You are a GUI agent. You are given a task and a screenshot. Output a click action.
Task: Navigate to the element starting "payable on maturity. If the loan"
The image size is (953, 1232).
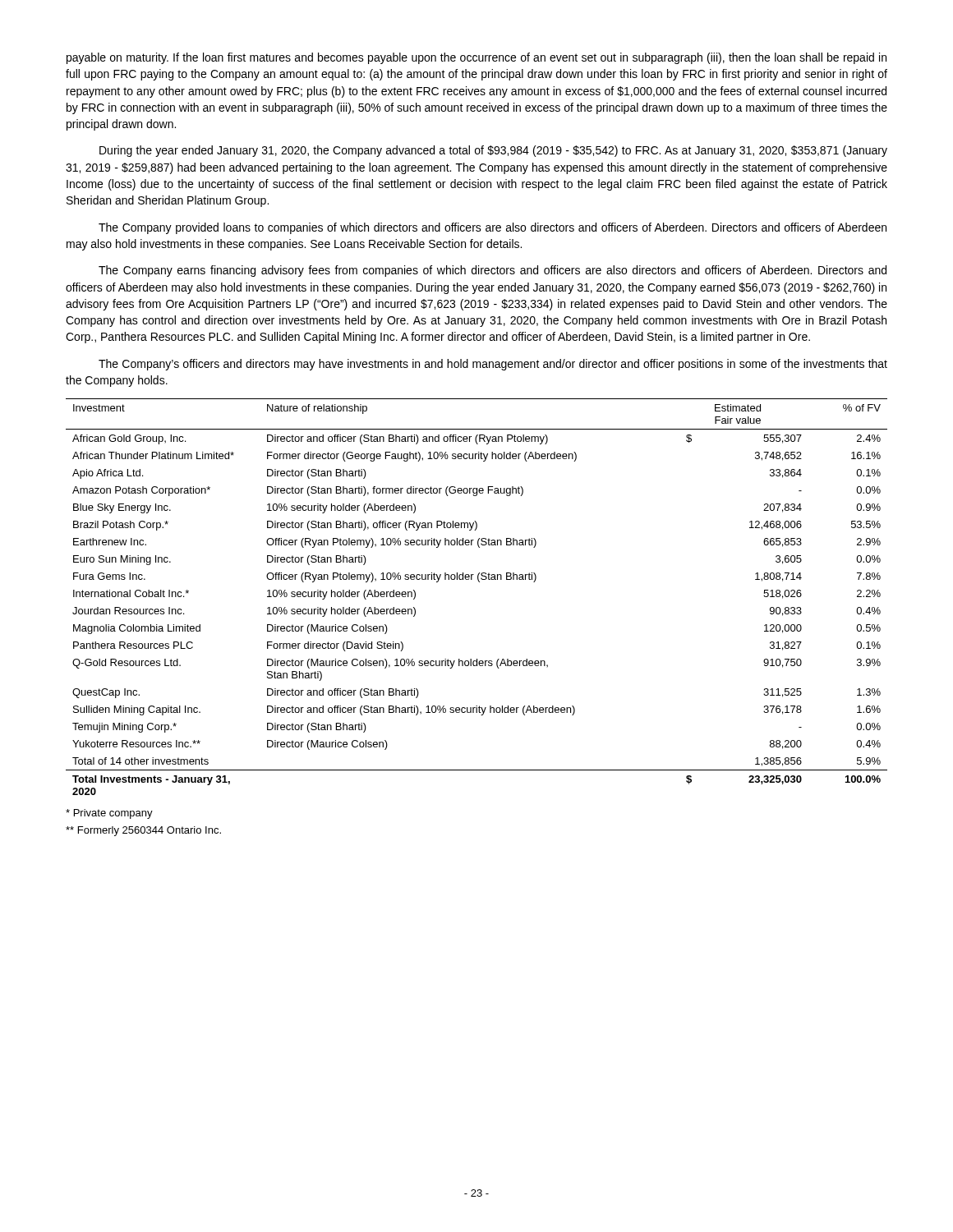(476, 91)
